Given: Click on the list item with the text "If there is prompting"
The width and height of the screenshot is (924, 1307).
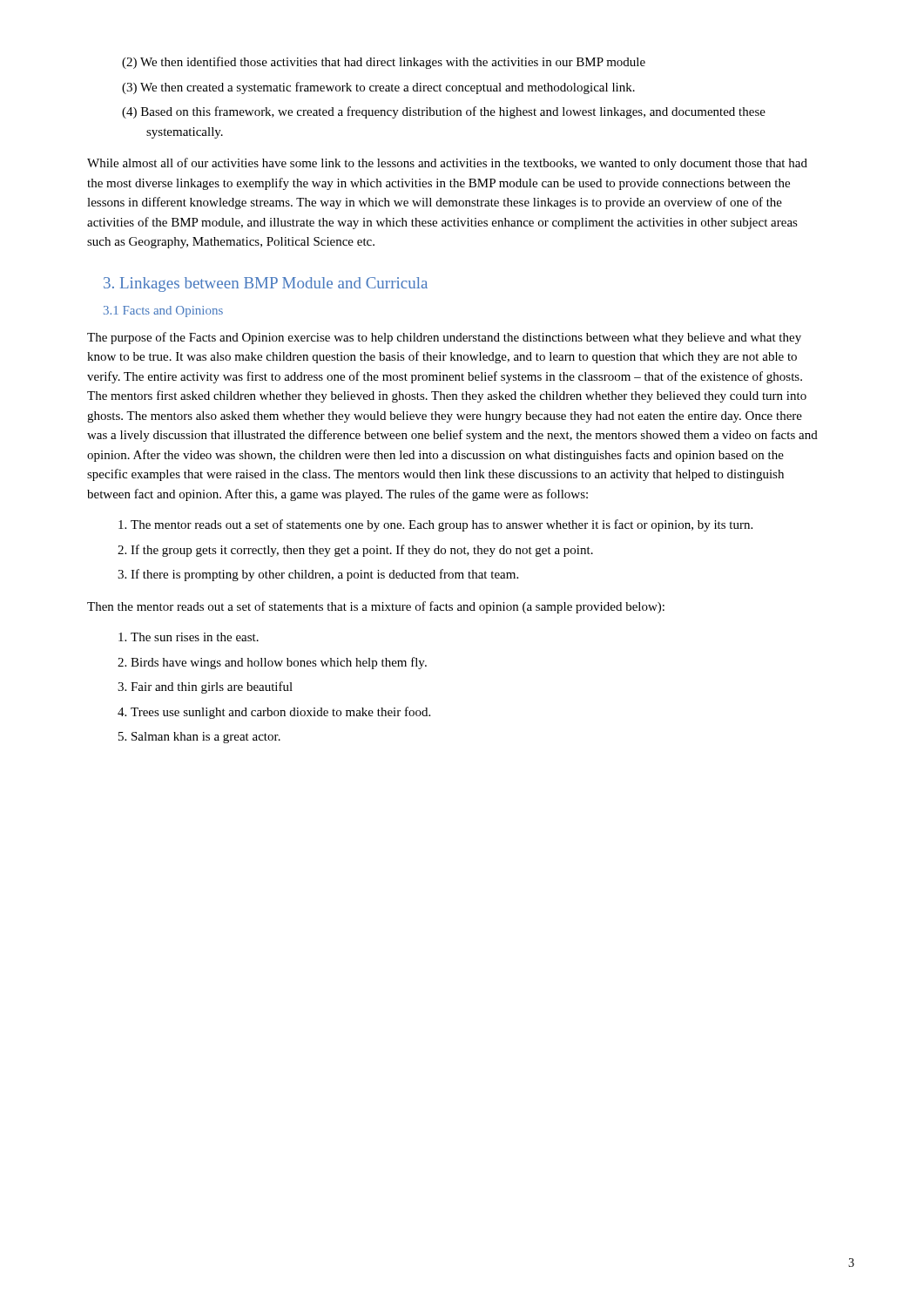Looking at the screenshot, I should [475, 574].
